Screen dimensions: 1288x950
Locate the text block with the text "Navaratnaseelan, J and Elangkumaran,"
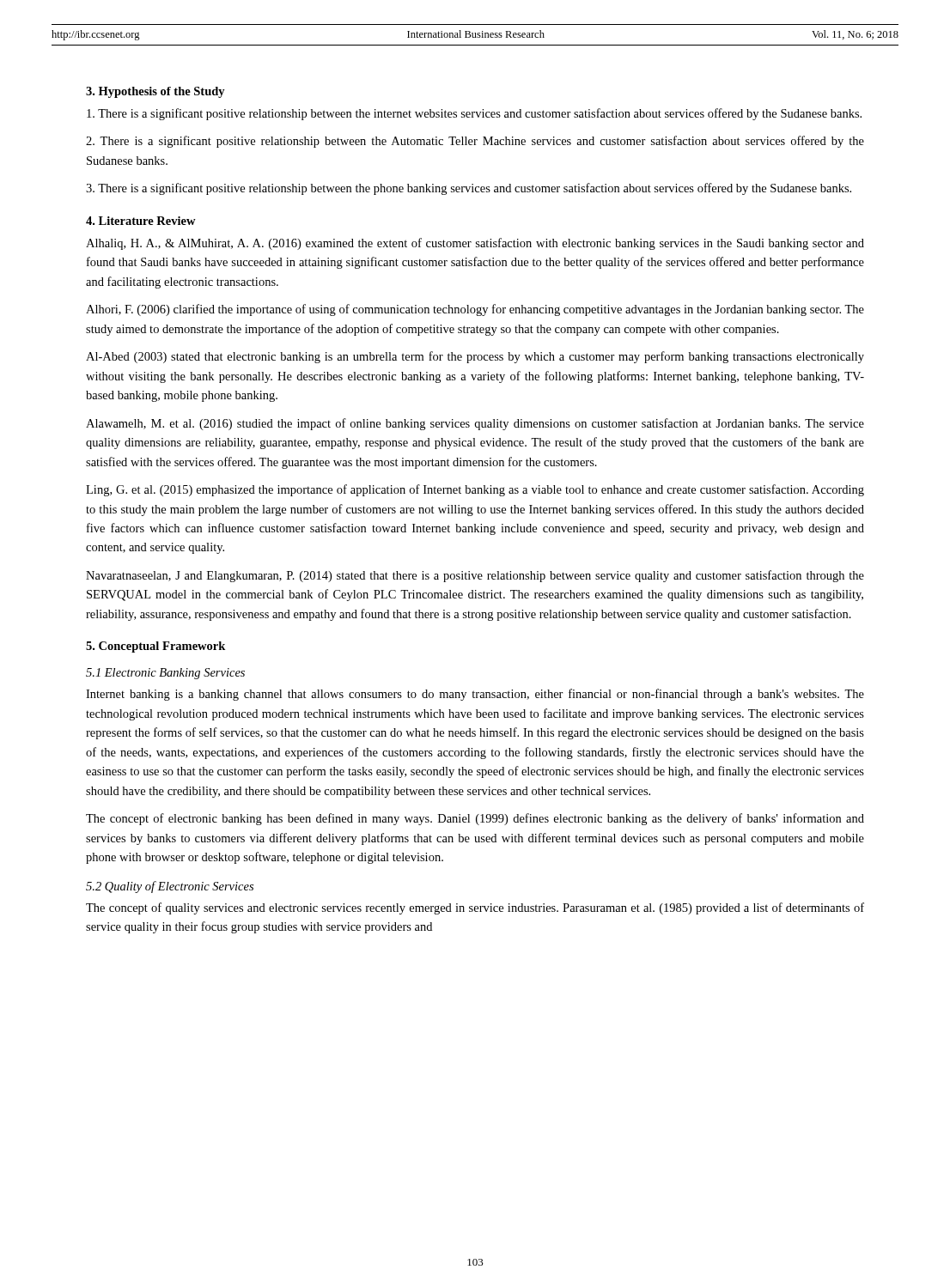[x=475, y=595]
